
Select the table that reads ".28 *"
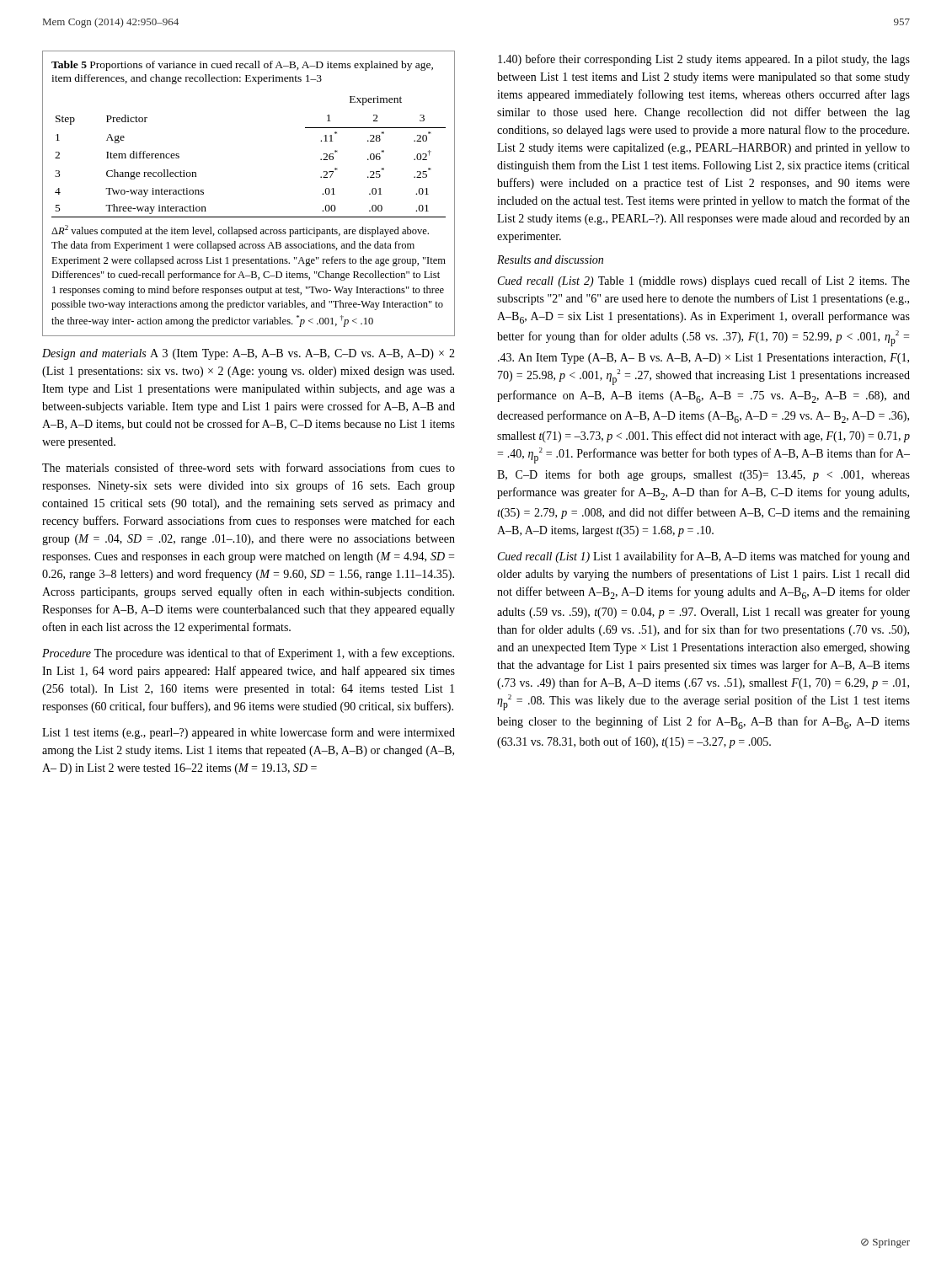coord(249,154)
